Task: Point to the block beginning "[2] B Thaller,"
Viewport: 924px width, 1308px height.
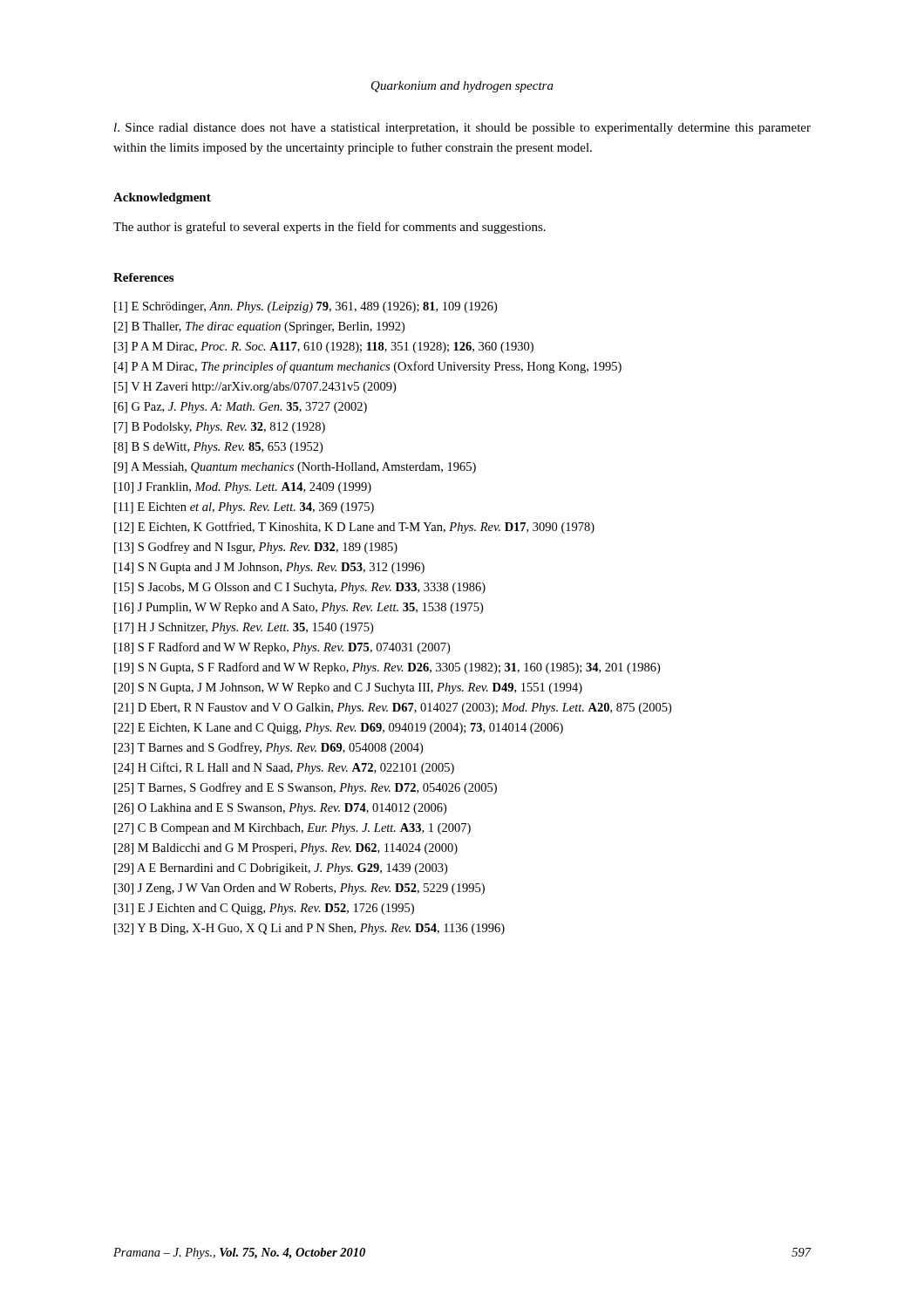Action: (x=259, y=326)
